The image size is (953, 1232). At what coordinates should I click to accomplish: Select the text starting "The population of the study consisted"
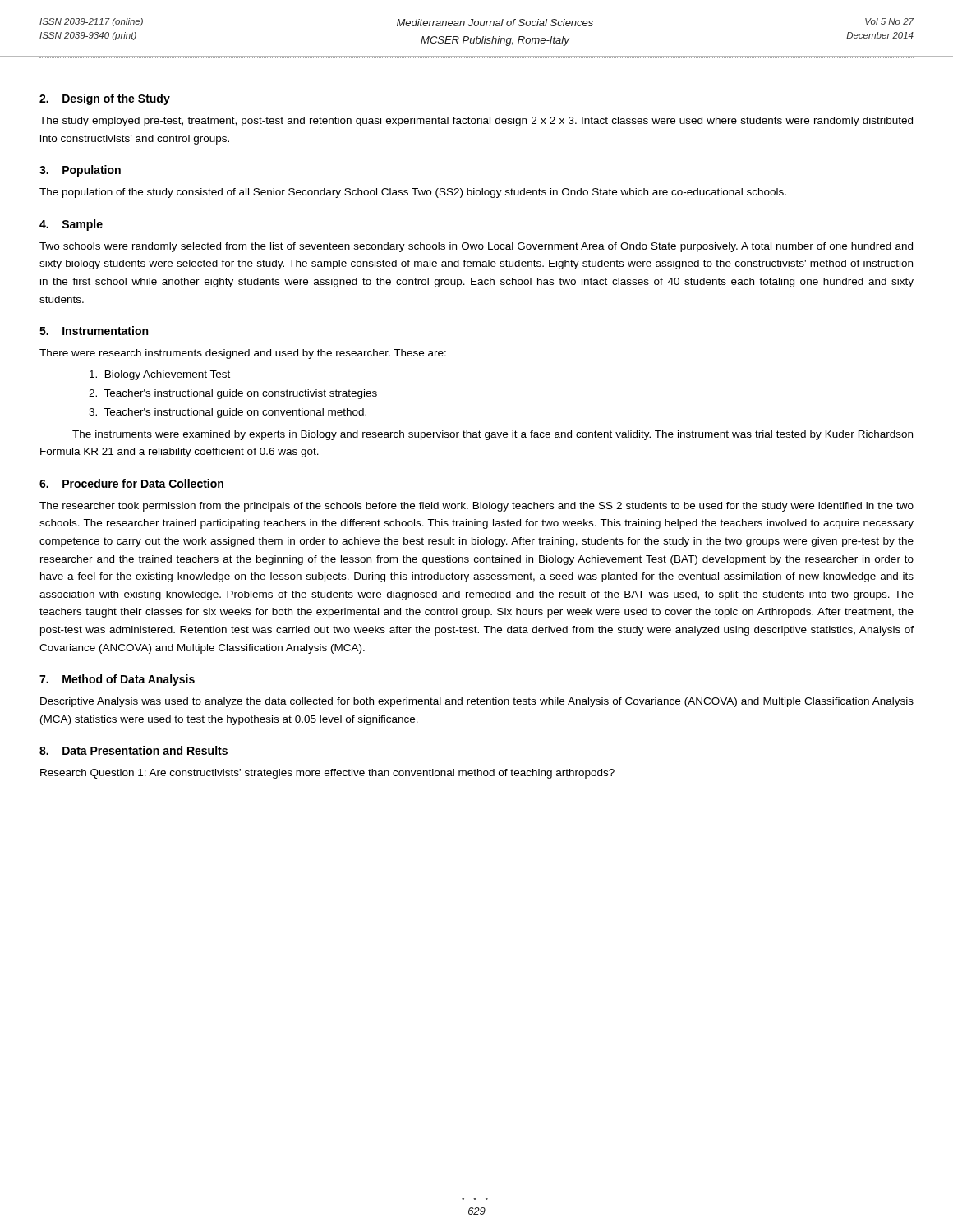(x=413, y=192)
